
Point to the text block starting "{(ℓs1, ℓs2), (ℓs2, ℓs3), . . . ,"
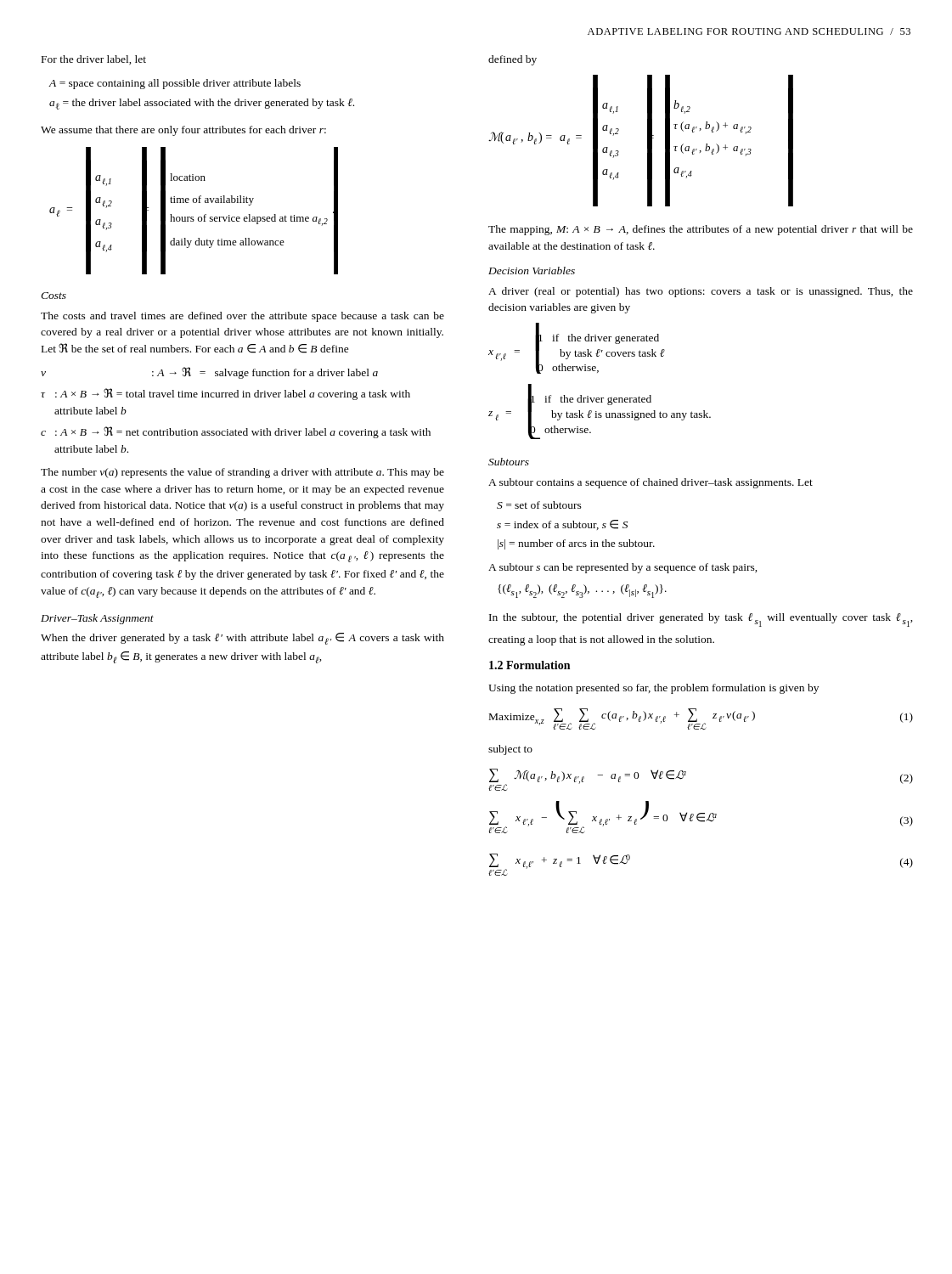582,591
